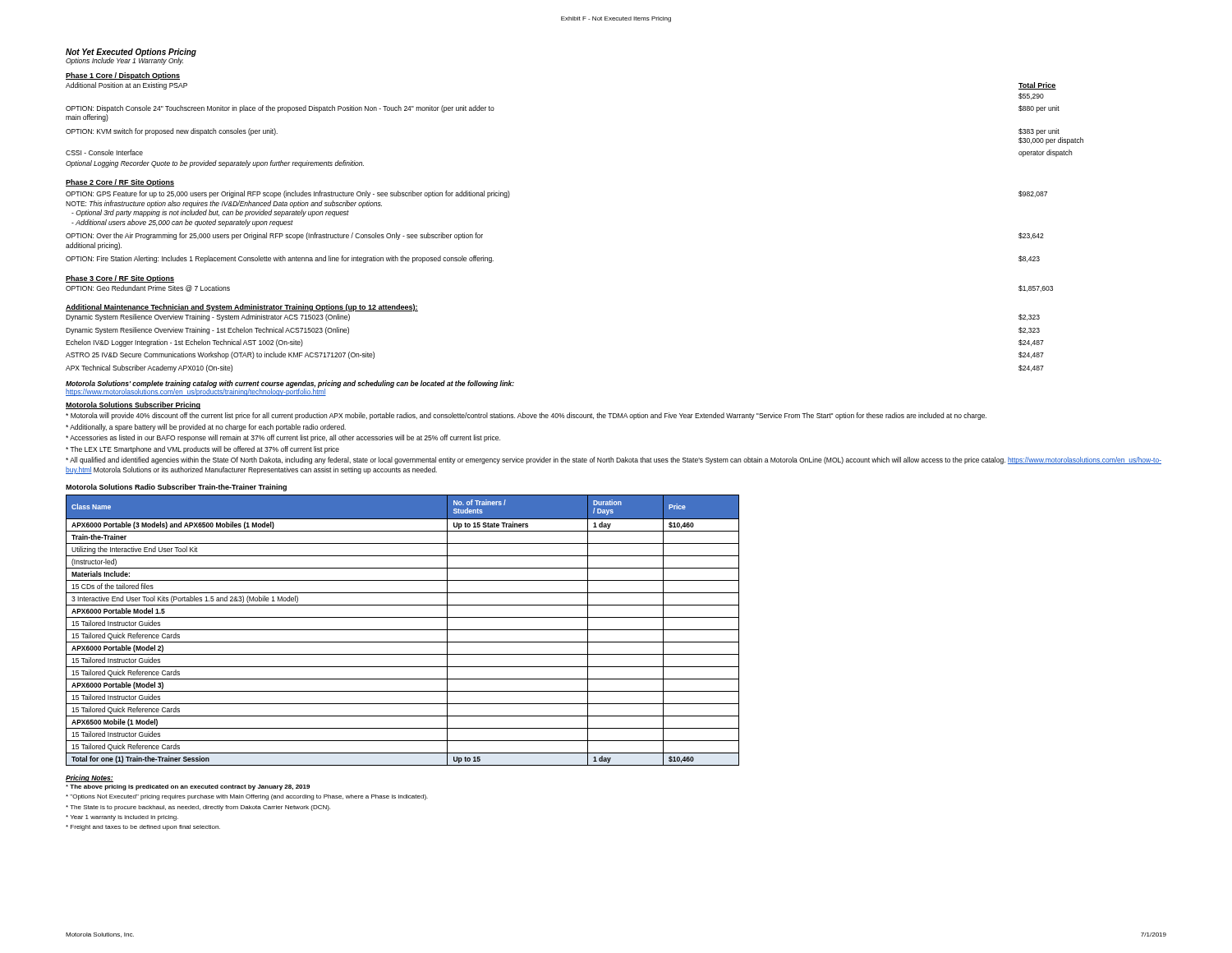
Task: Locate the text block containing "Optional Logging Recorder Quote to"
Action: coord(215,164)
